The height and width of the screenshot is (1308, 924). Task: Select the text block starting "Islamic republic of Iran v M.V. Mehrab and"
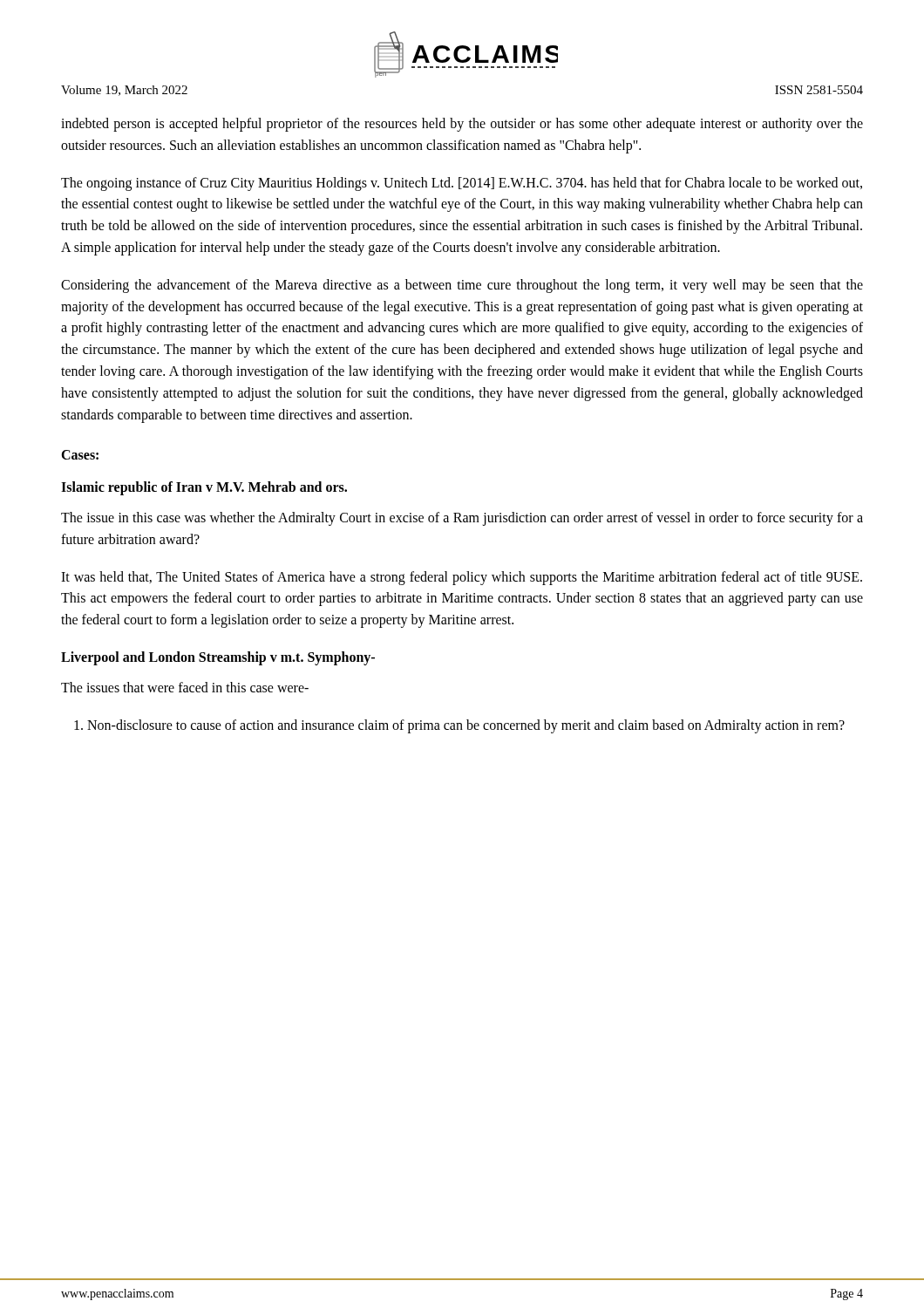pos(204,488)
